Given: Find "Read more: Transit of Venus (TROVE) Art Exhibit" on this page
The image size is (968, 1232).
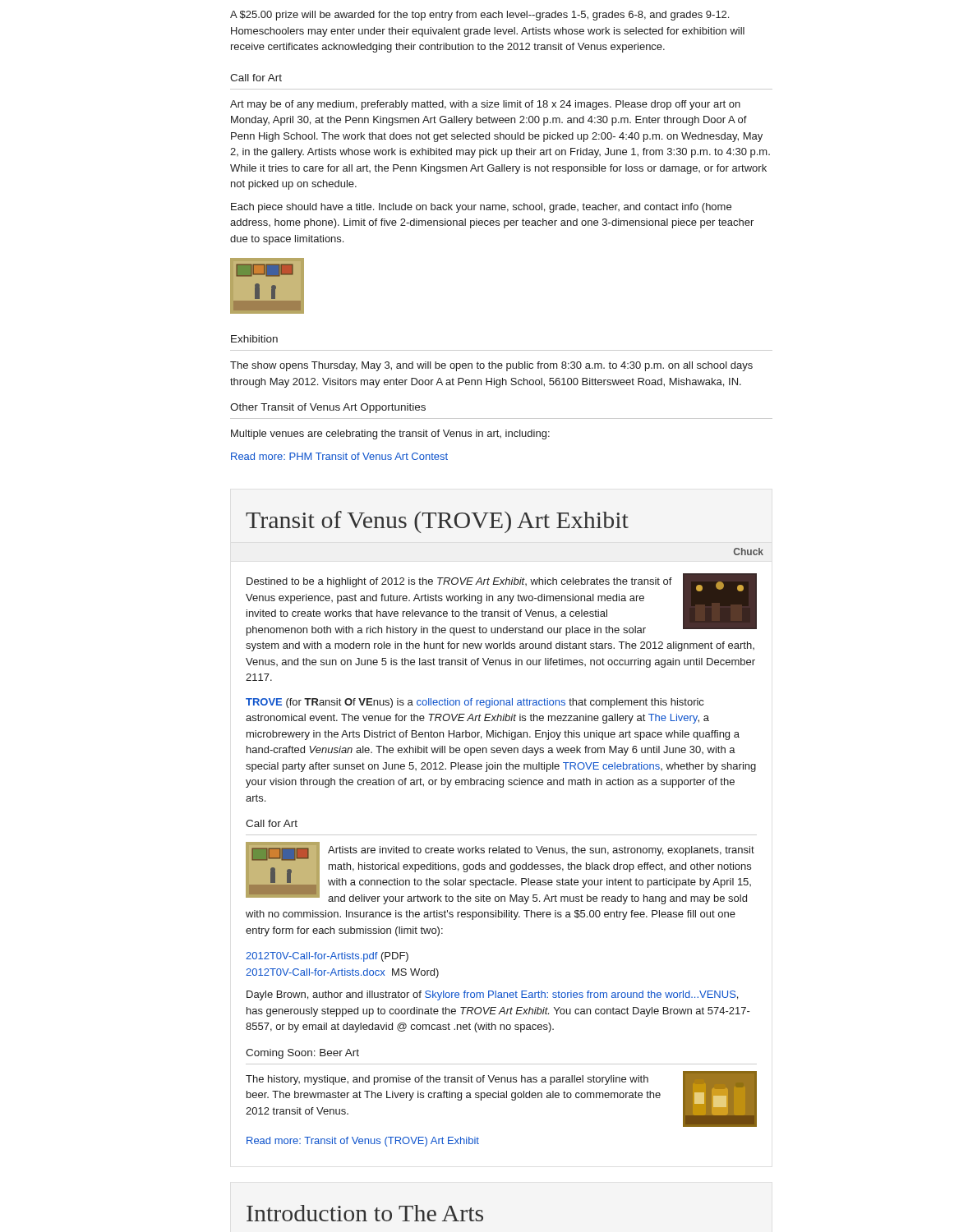Looking at the screenshot, I should 362,1140.
